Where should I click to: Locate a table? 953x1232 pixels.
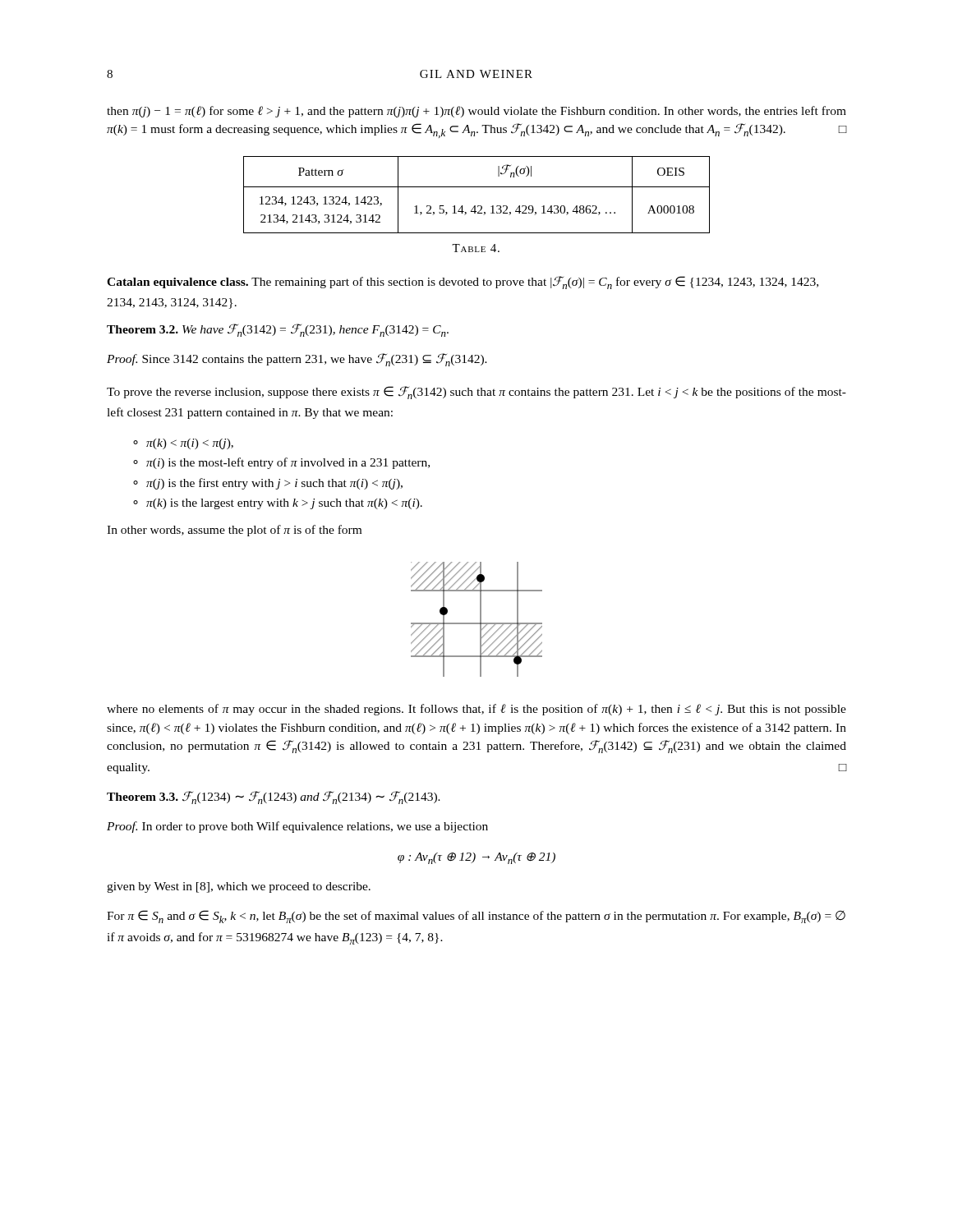[476, 195]
